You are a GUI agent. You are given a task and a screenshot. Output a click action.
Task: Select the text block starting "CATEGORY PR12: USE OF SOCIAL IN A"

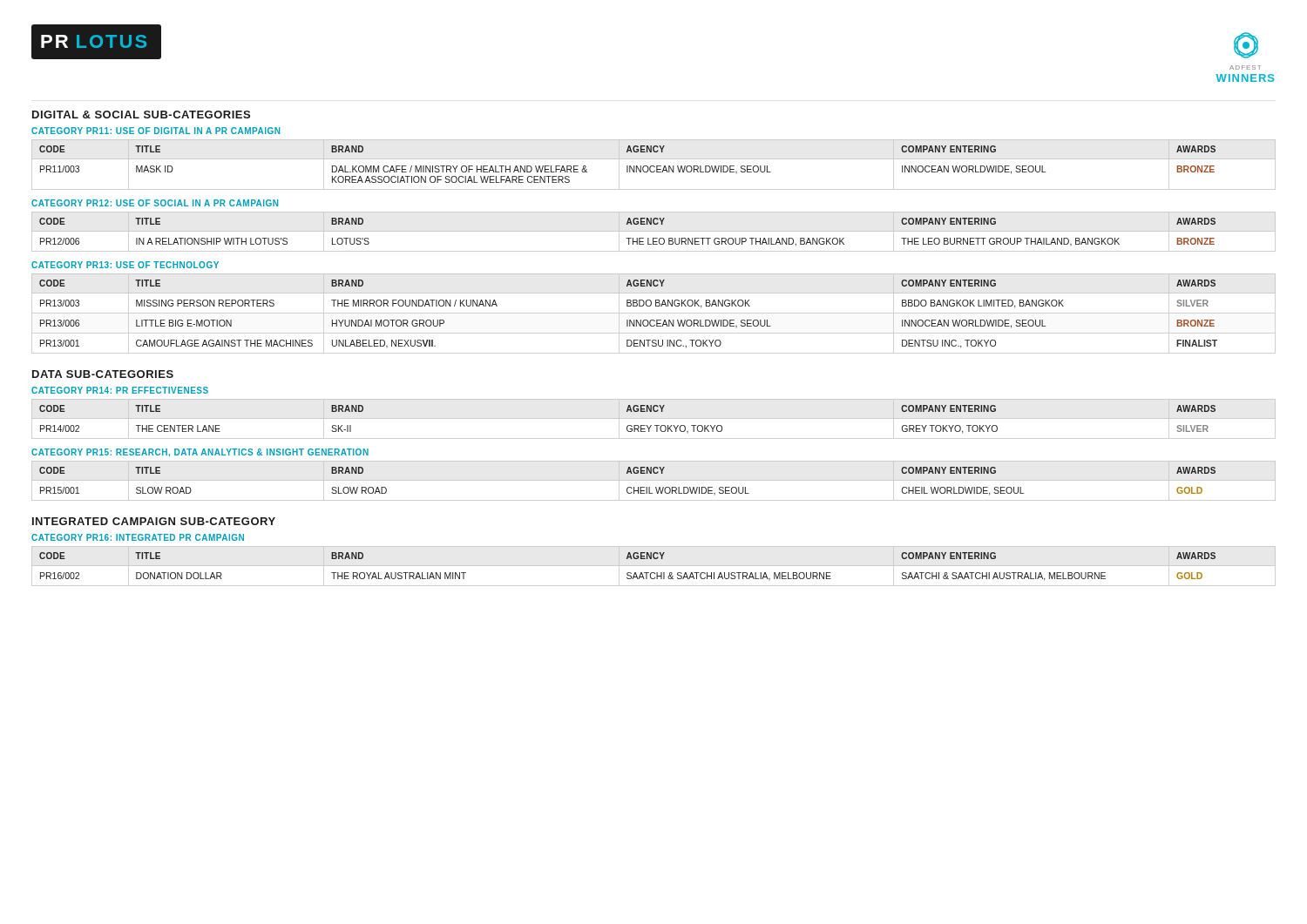click(155, 203)
